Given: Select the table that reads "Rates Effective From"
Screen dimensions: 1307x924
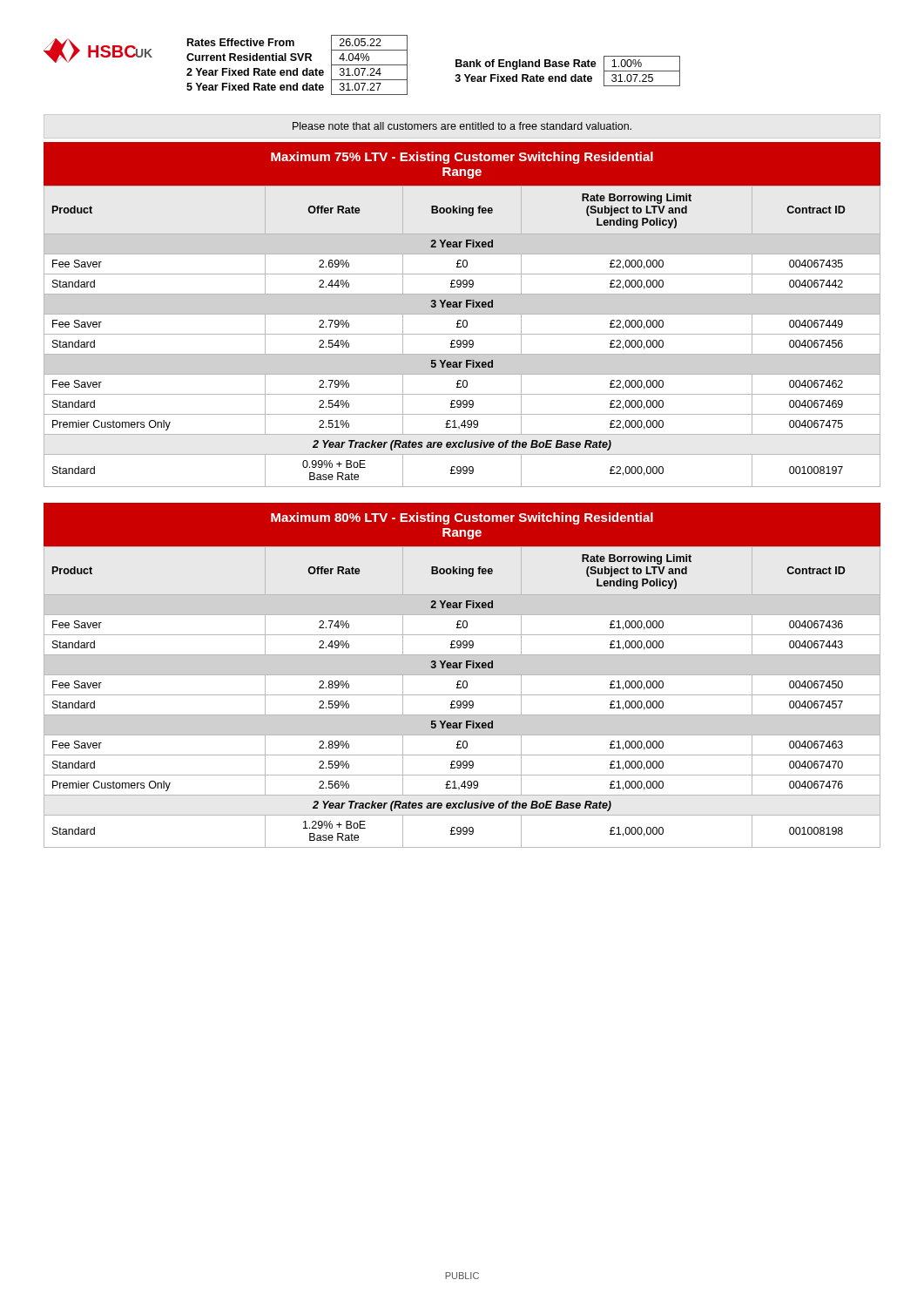Looking at the screenshot, I should pos(295,65).
